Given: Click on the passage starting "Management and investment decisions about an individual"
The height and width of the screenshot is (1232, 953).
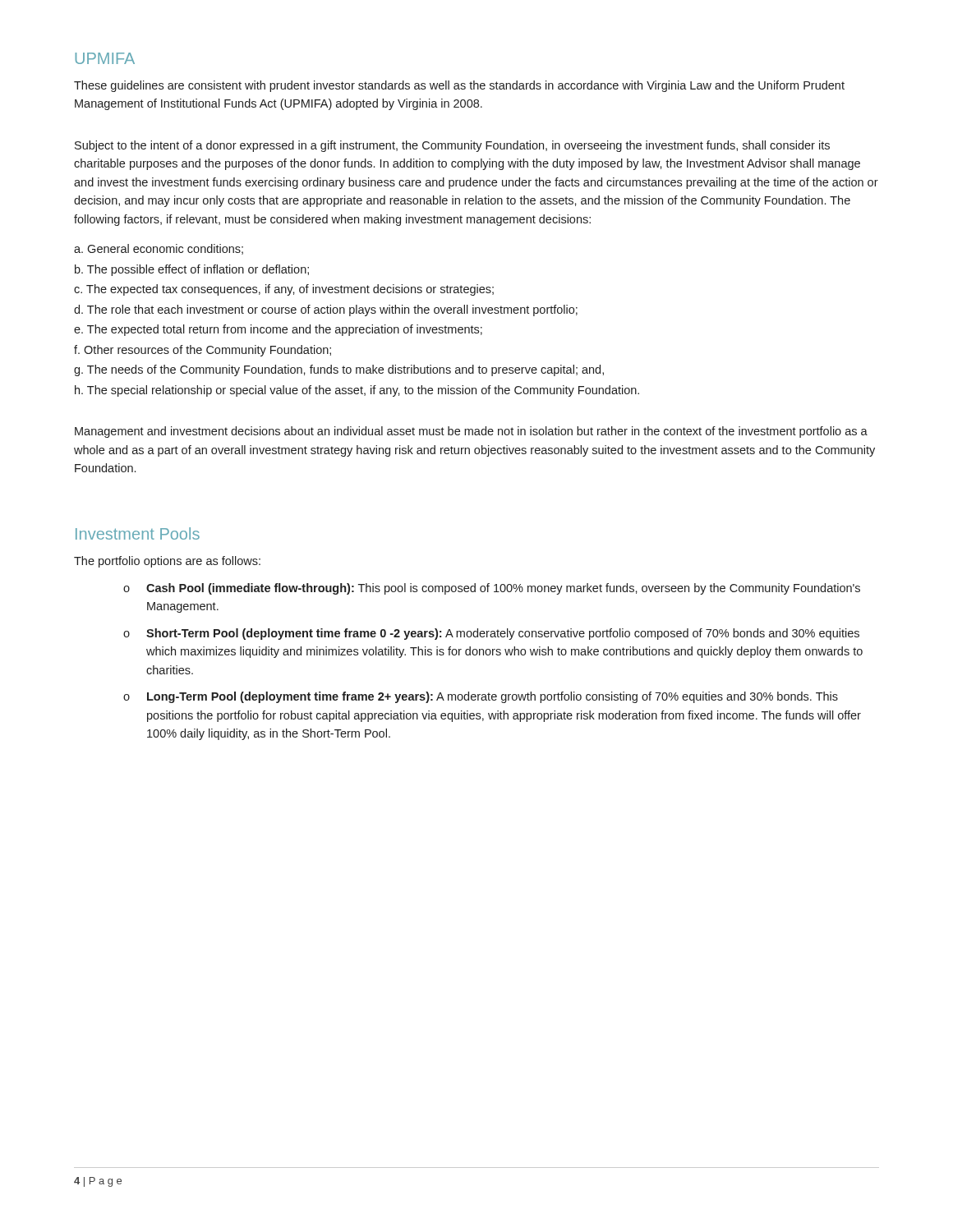Looking at the screenshot, I should tap(475, 450).
